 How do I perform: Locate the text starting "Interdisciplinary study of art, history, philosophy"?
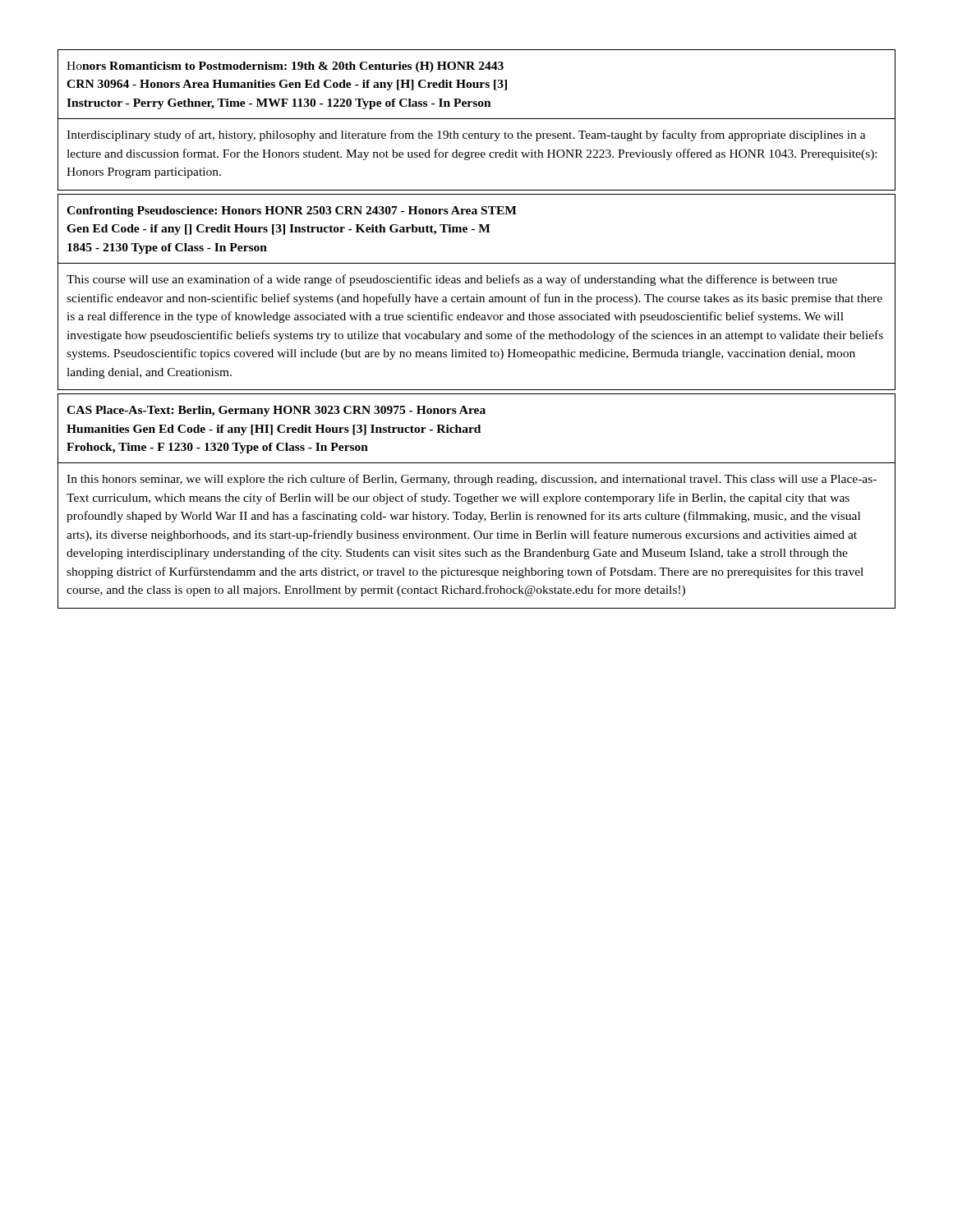pyautogui.click(x=476, y=154)
